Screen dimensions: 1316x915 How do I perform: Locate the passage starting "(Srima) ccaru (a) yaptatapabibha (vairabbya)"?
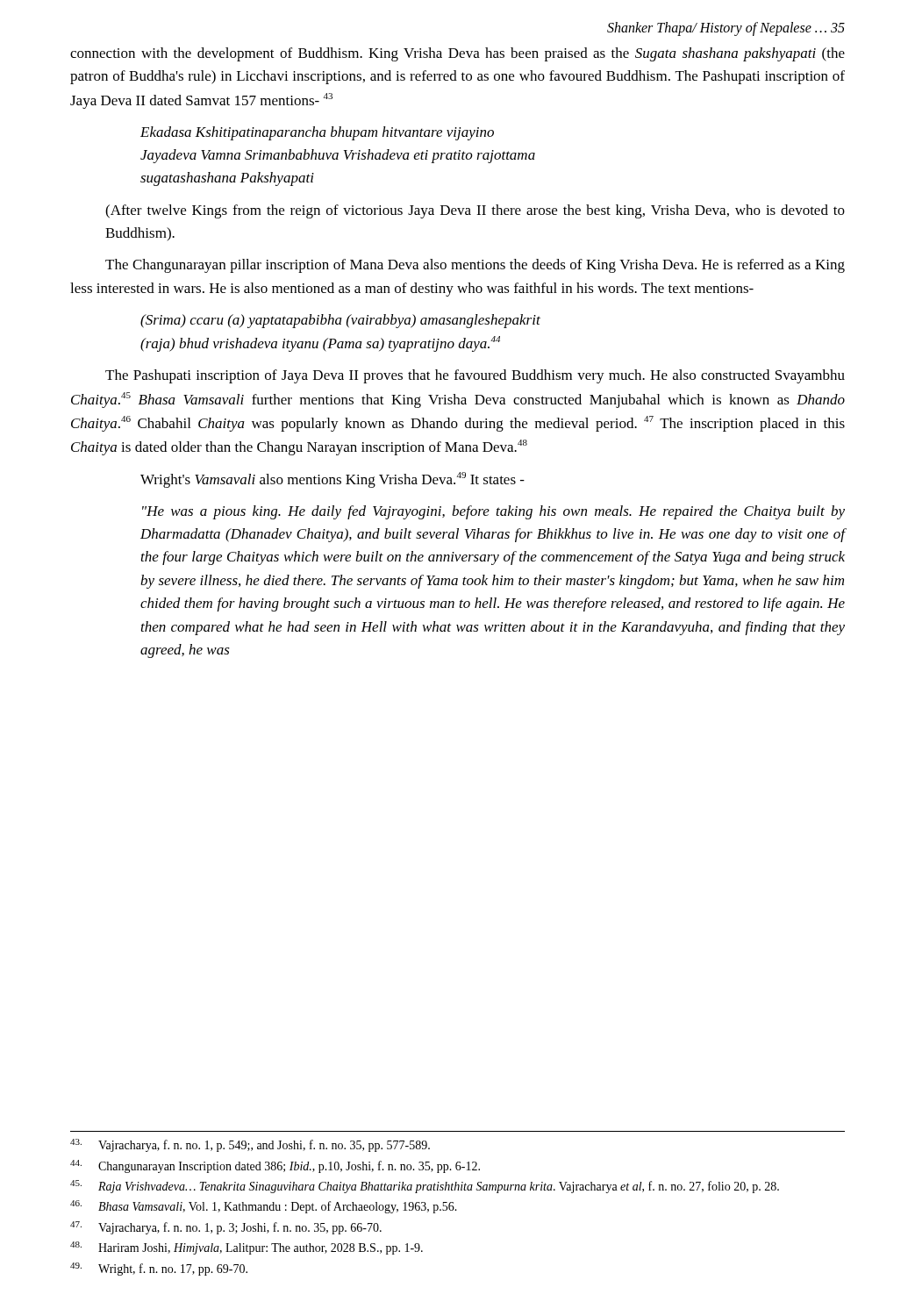click(493, 332)
